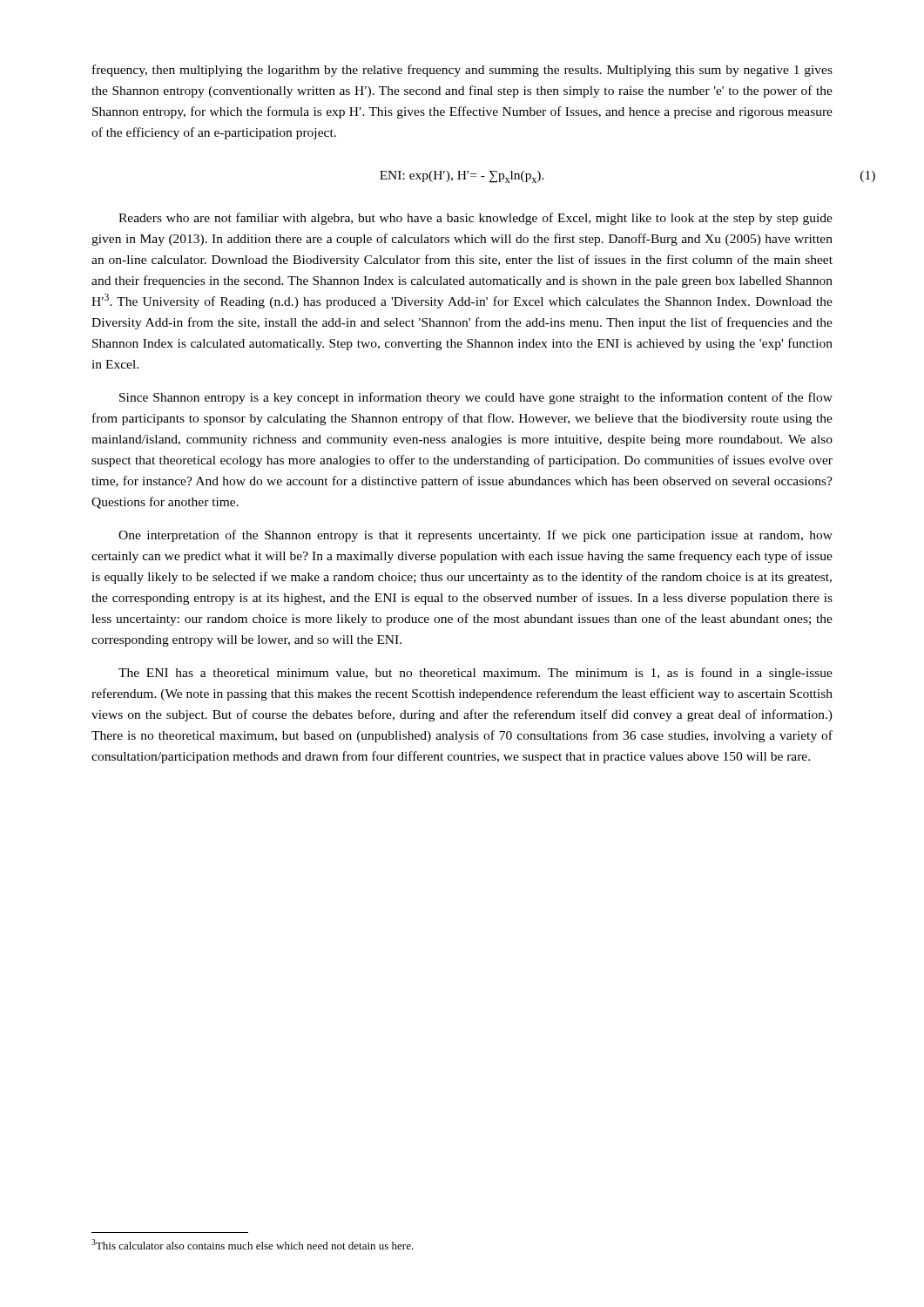The width and height of the screenshot is (924, 1307).
Task: Find the text block containing "Since Shannon entropy"
Action: click(462, 450)
